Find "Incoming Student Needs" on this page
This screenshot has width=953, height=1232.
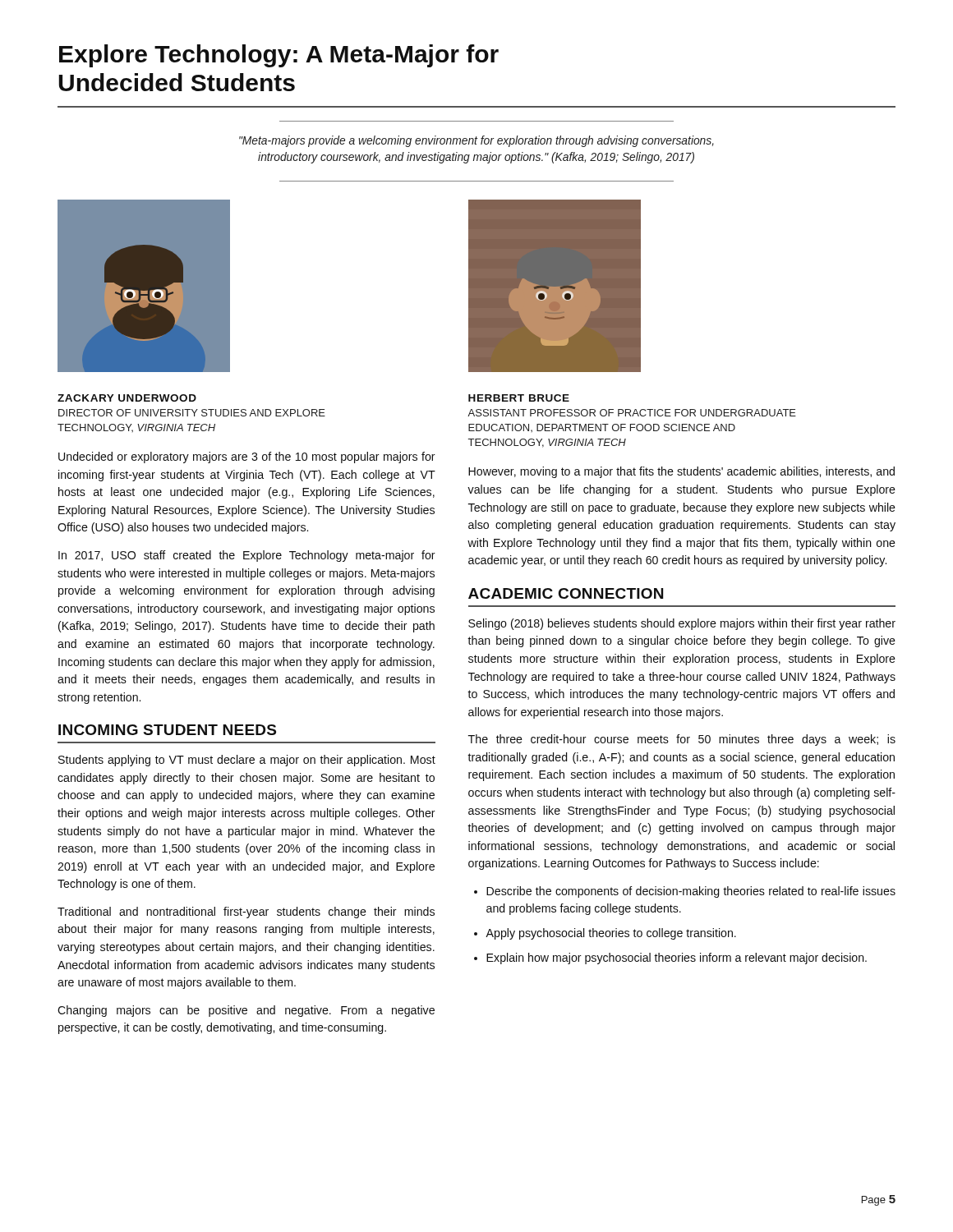coord(167,730)
